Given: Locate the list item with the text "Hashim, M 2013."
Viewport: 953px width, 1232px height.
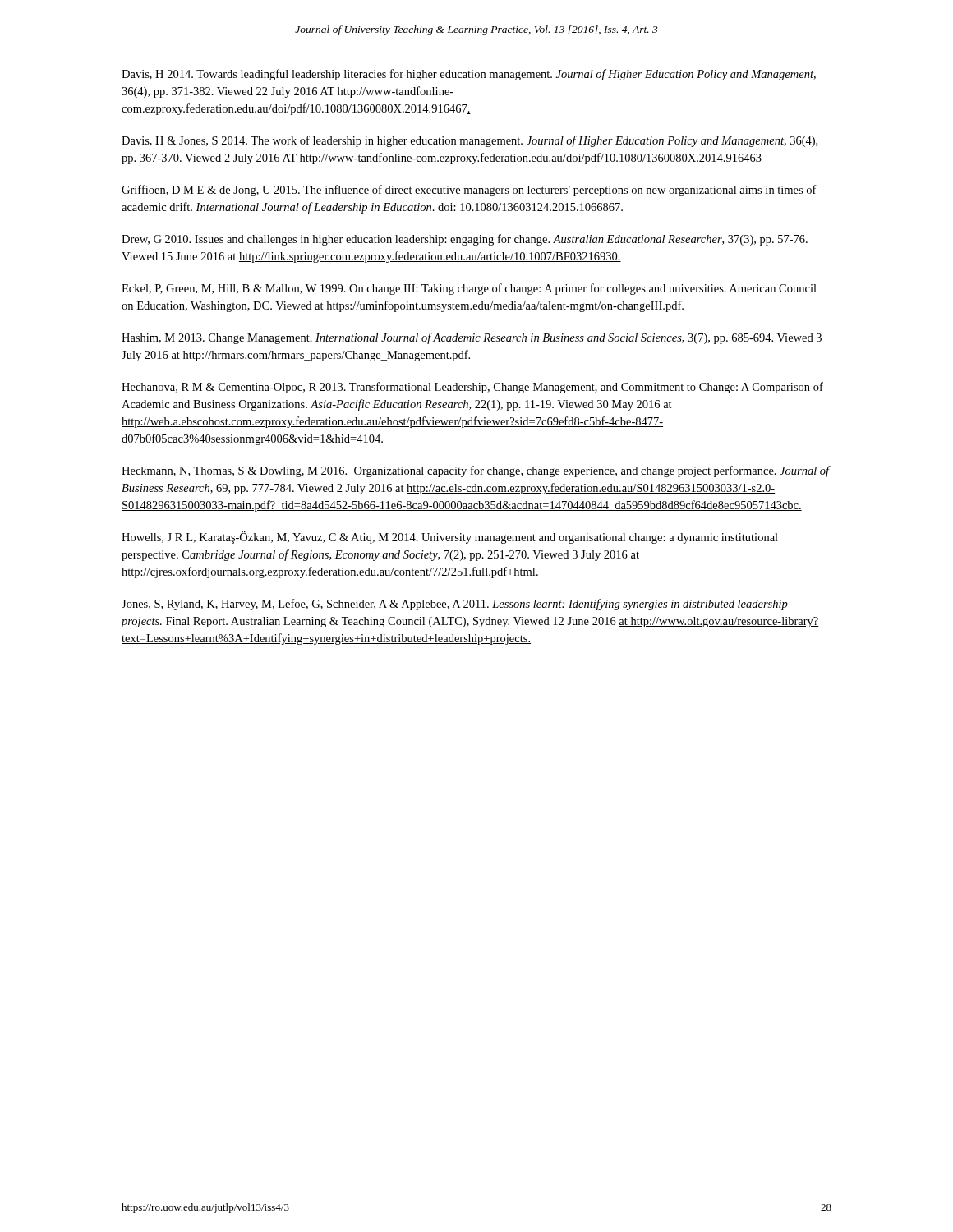Looking at the screenshot, I should (x=472, y=346).
